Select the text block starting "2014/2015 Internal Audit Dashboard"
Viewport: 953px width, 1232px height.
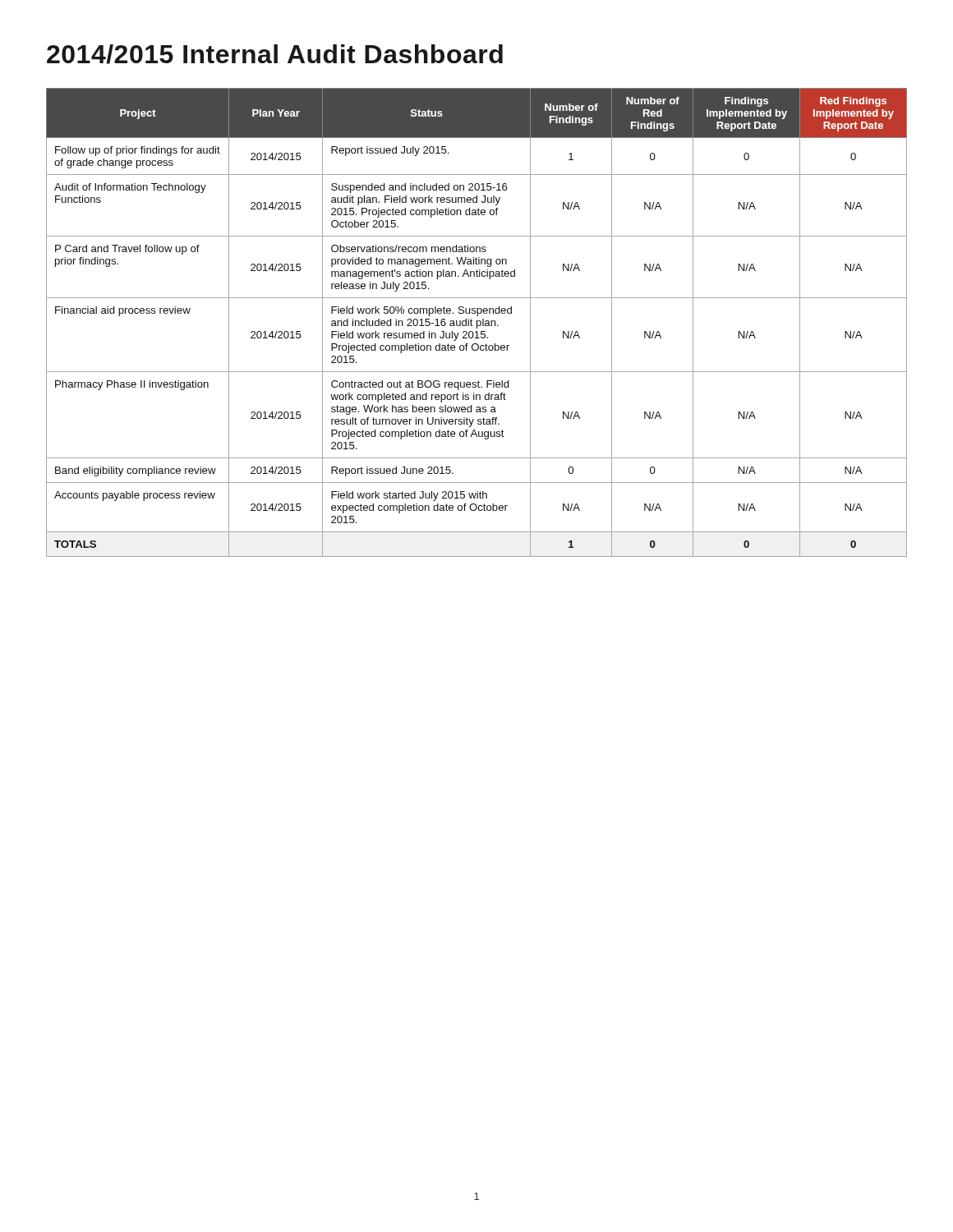pyautogui.click(x=275, y=54)
